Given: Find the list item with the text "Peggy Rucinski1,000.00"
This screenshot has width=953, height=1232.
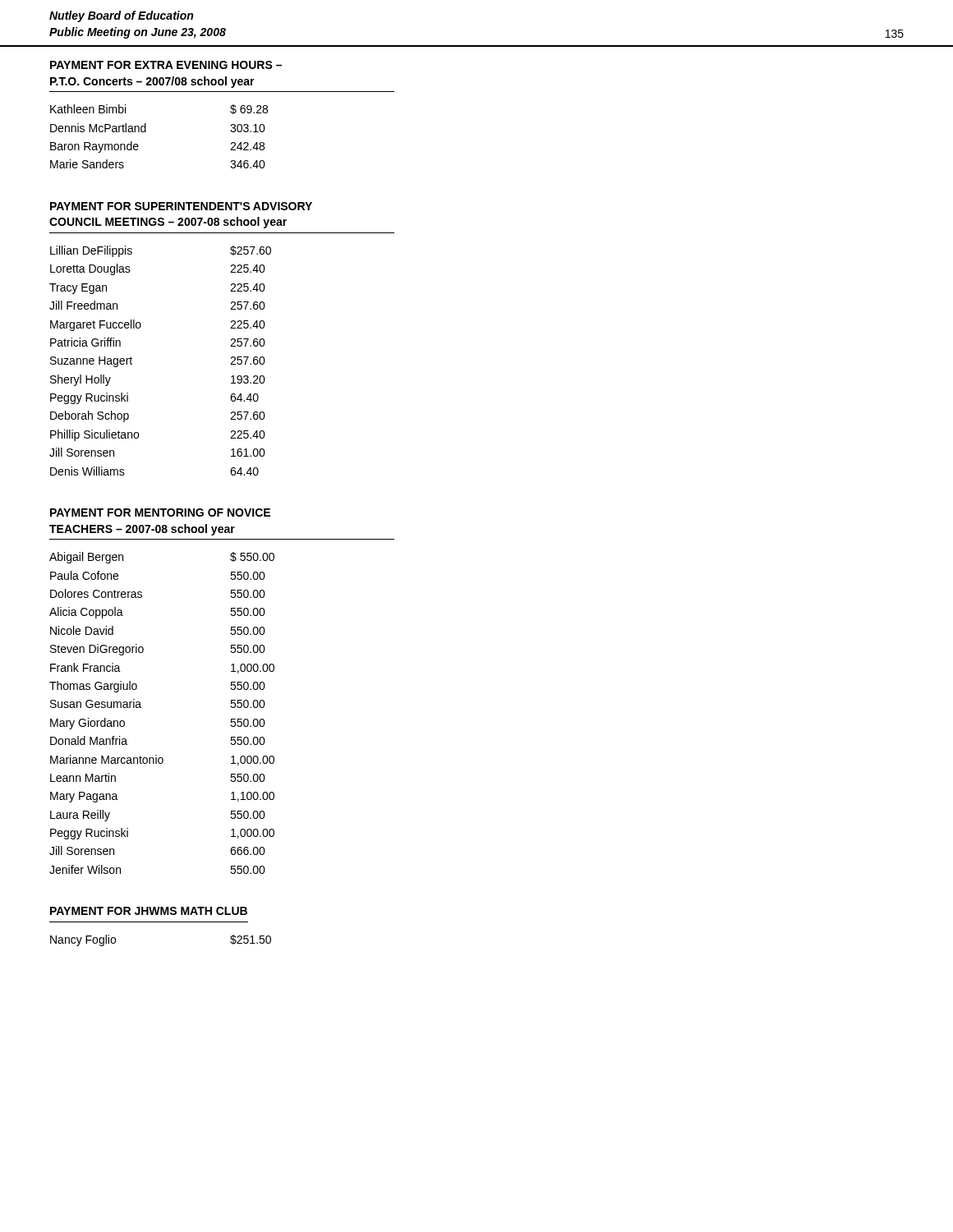Looking at the screenshot, I should [x=89, y=833].
